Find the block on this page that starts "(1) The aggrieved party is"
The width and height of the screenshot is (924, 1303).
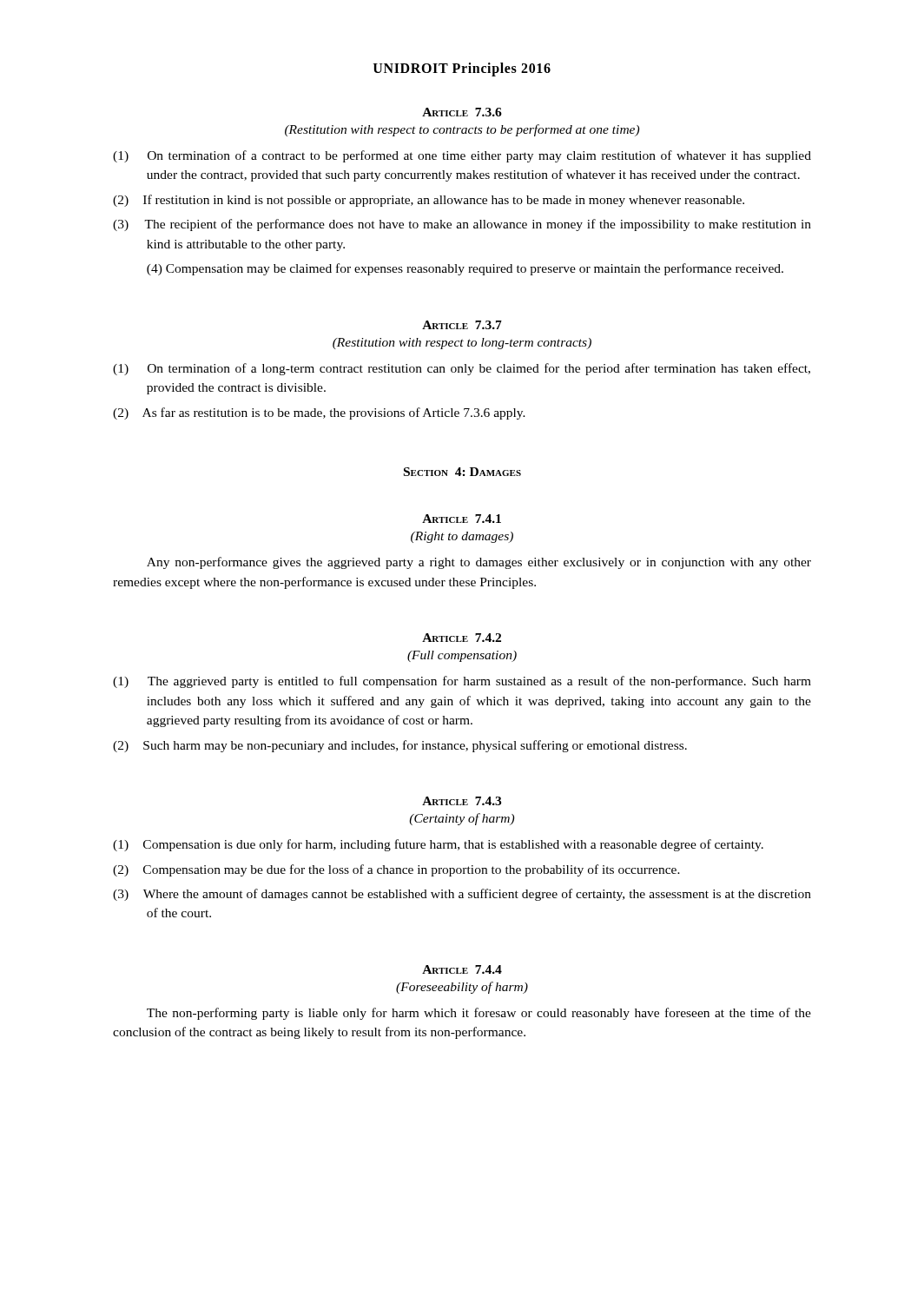pos(462,713)
